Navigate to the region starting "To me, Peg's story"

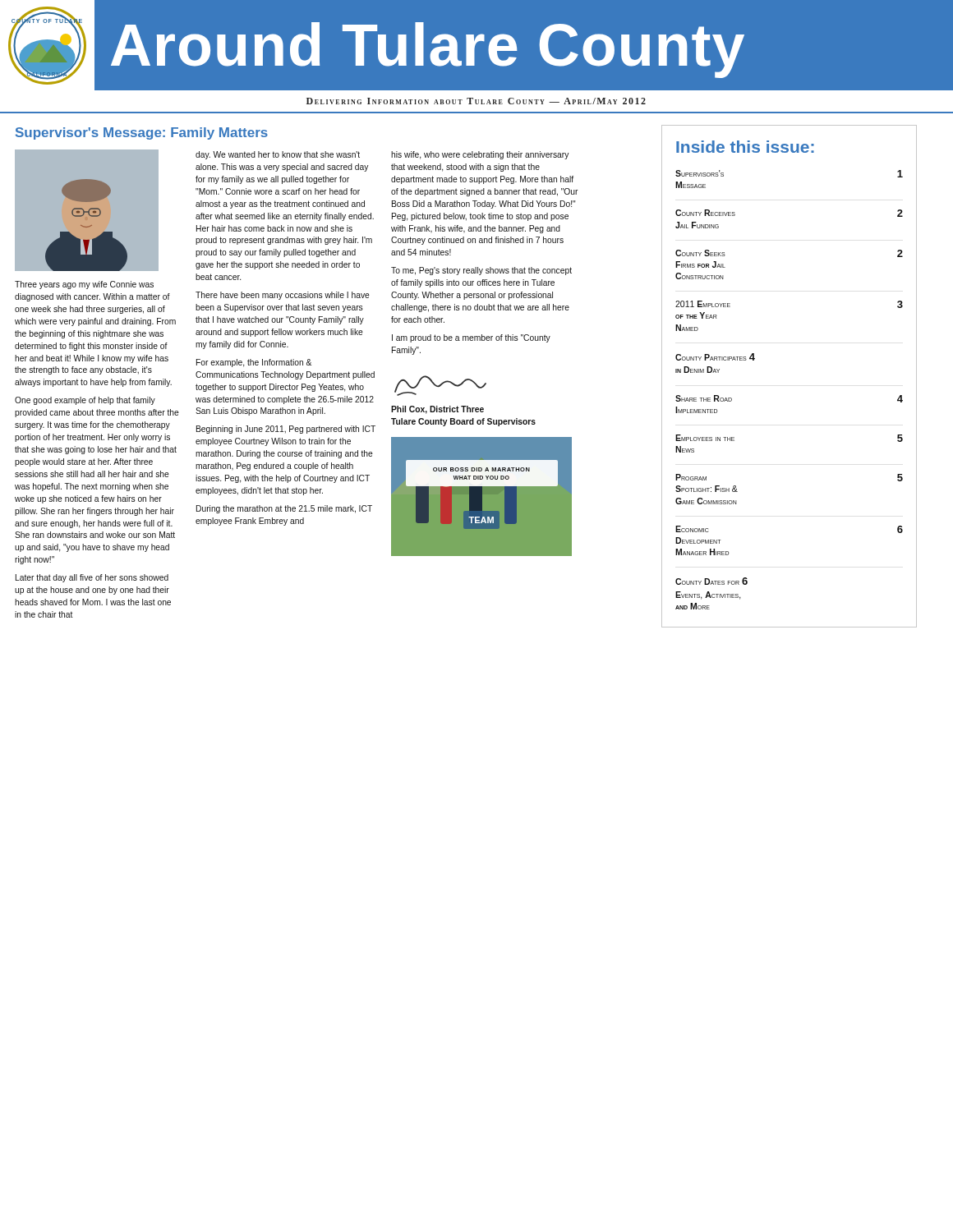481,295
